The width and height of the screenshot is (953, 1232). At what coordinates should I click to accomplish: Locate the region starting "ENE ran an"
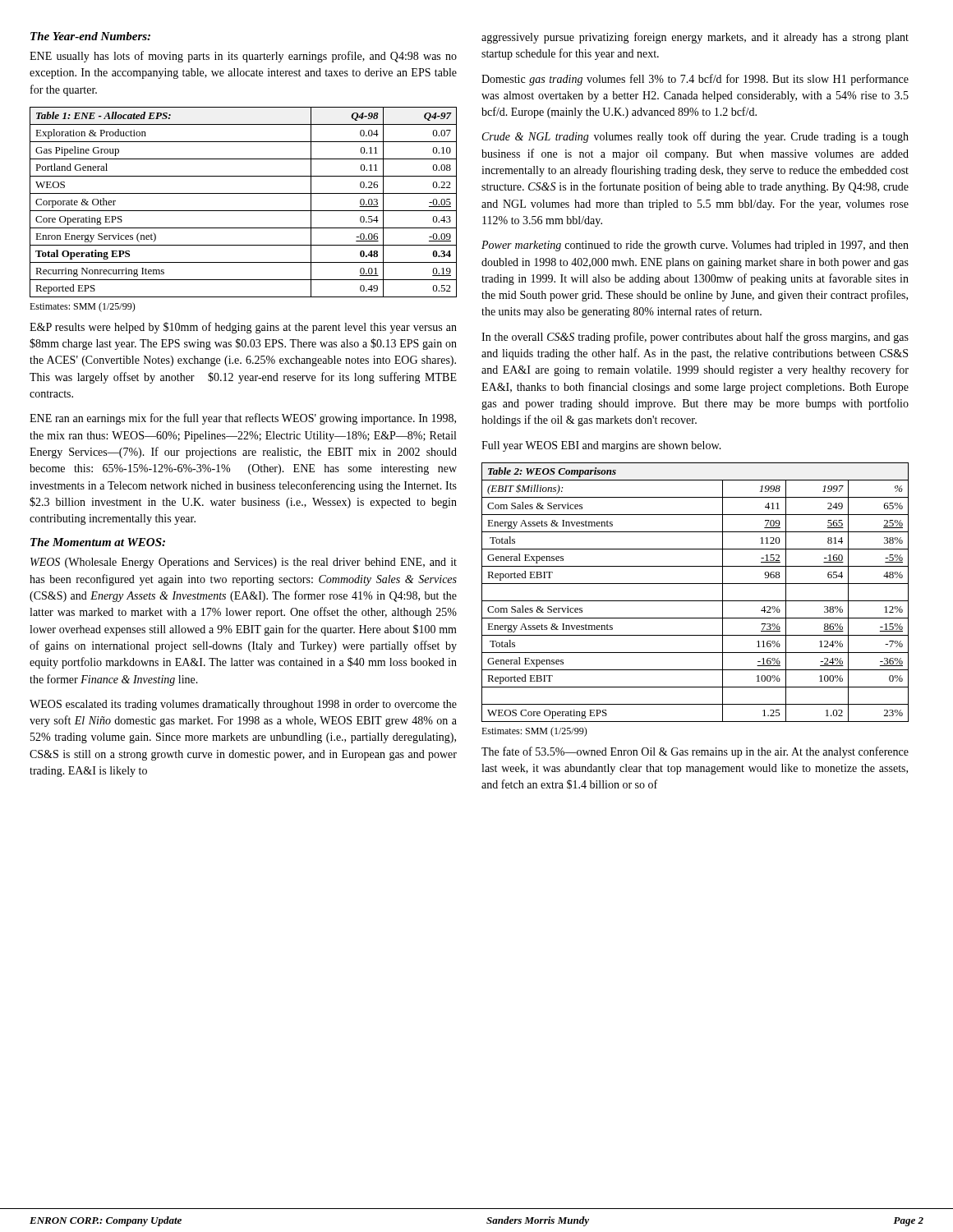pyautogui.click(x=243, y=469)
